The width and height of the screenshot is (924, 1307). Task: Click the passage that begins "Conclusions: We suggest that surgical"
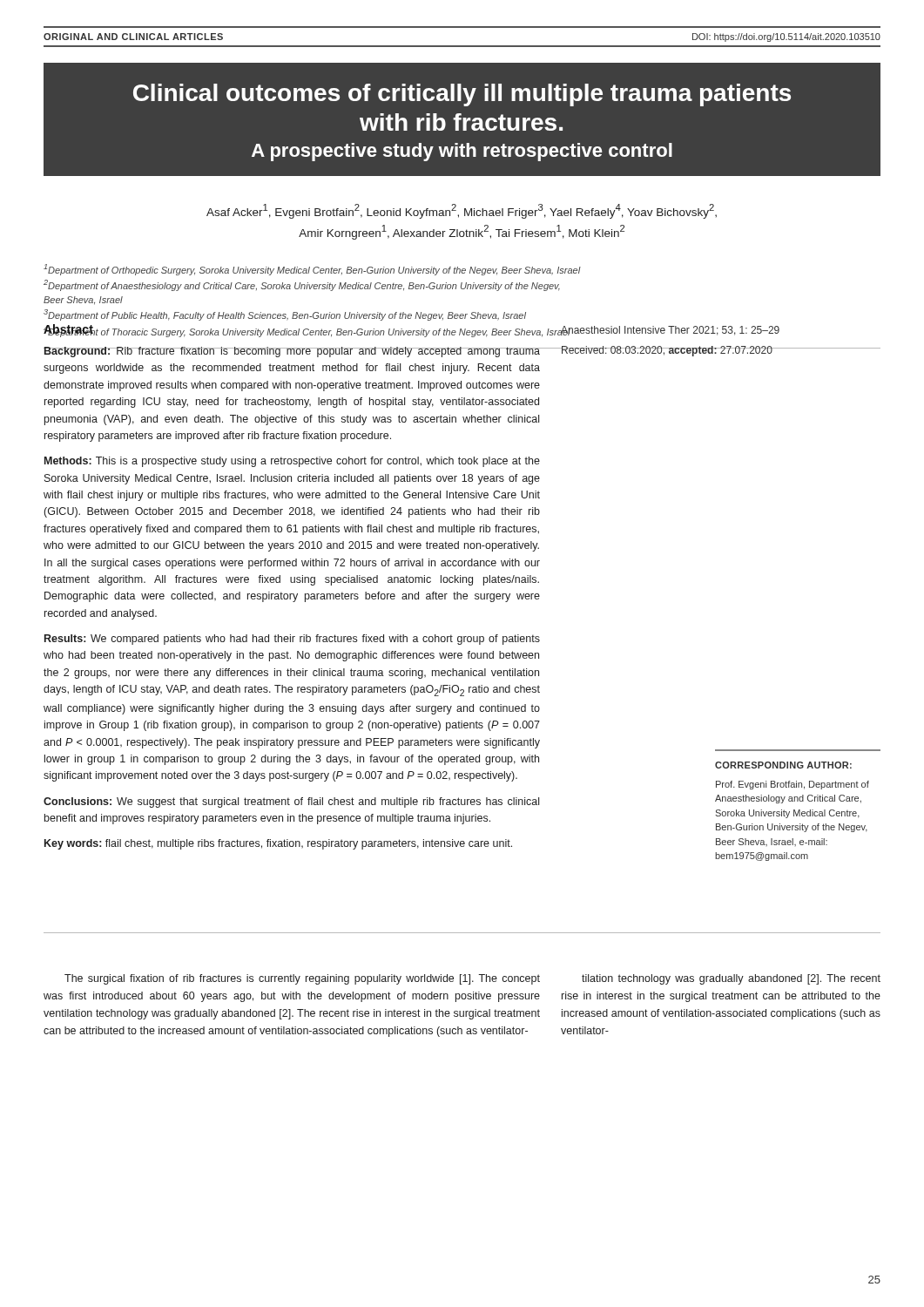click(292, 810)
